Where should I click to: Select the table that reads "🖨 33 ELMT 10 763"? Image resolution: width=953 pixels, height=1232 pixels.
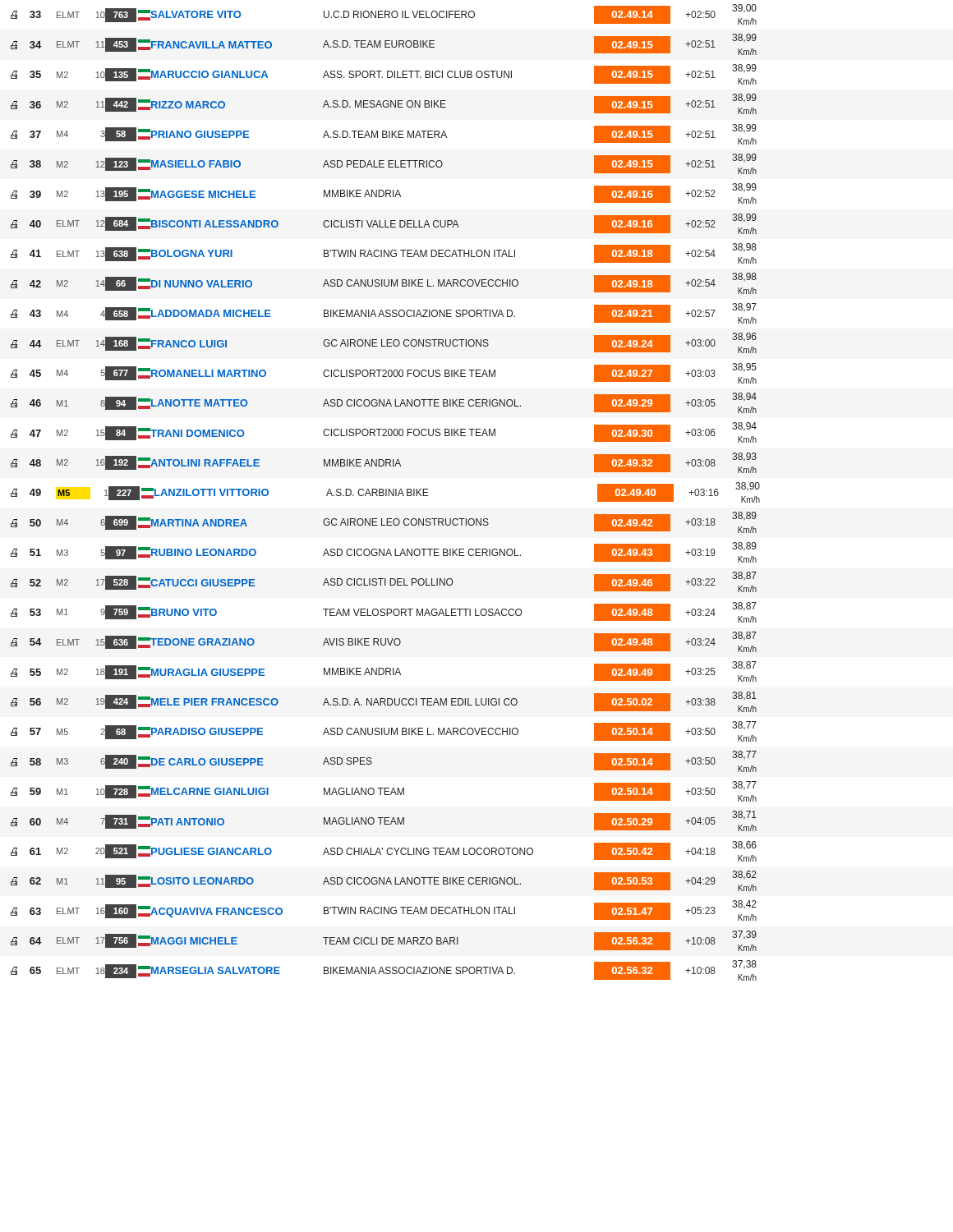(476, 493)
